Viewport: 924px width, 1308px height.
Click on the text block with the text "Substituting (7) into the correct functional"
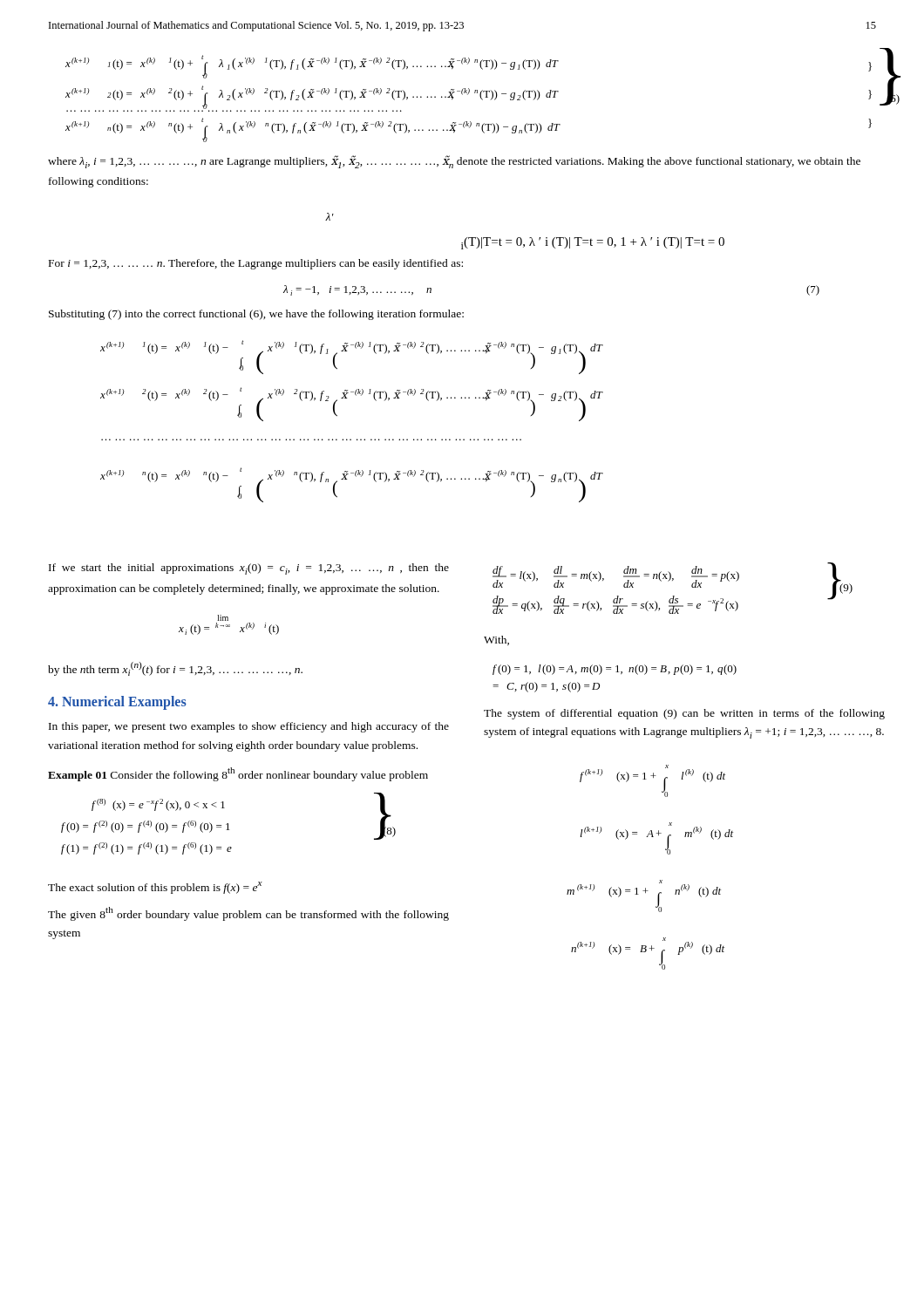(x=256, y=314)
